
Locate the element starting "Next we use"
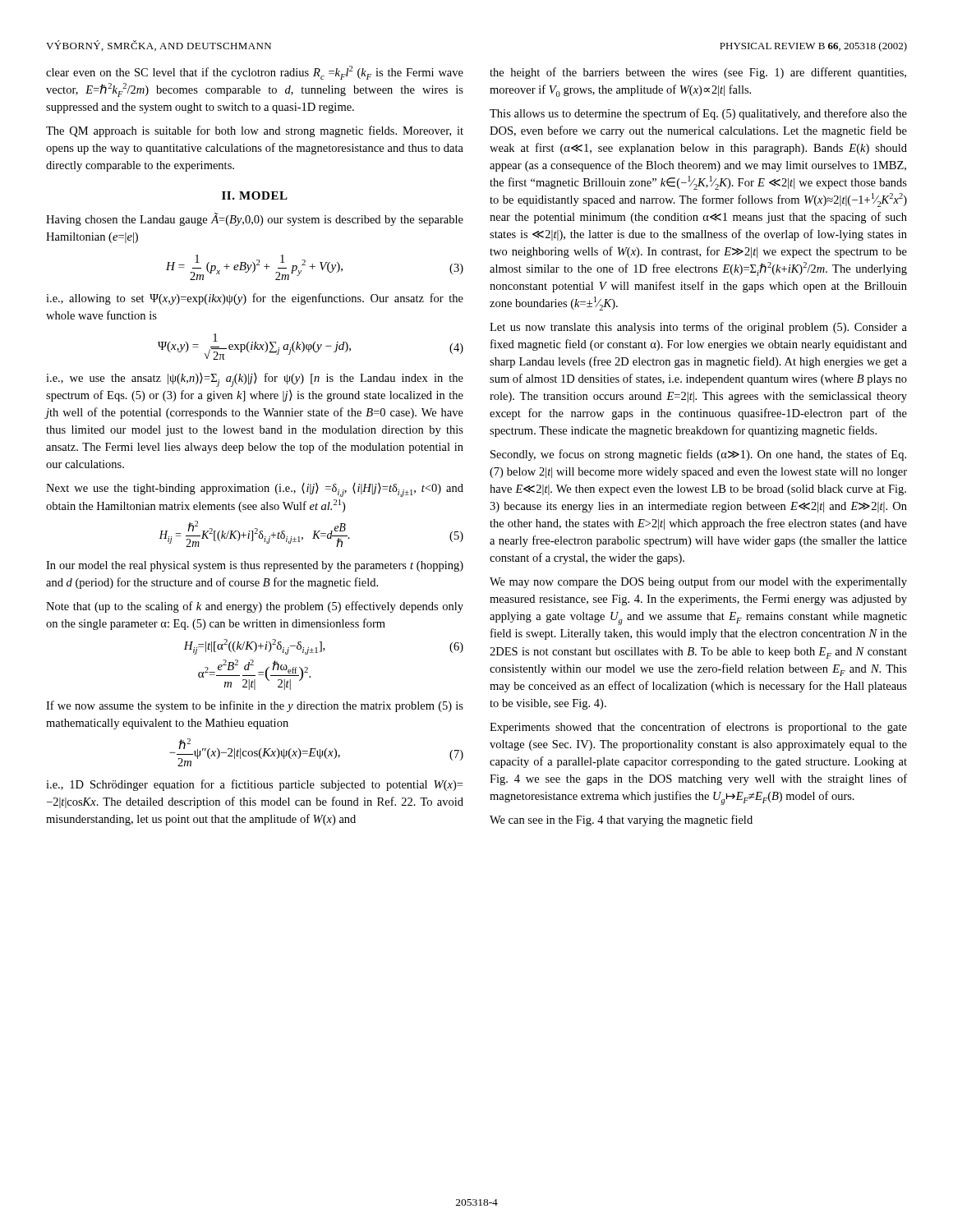pyautogui.click(x=255, y=497)
